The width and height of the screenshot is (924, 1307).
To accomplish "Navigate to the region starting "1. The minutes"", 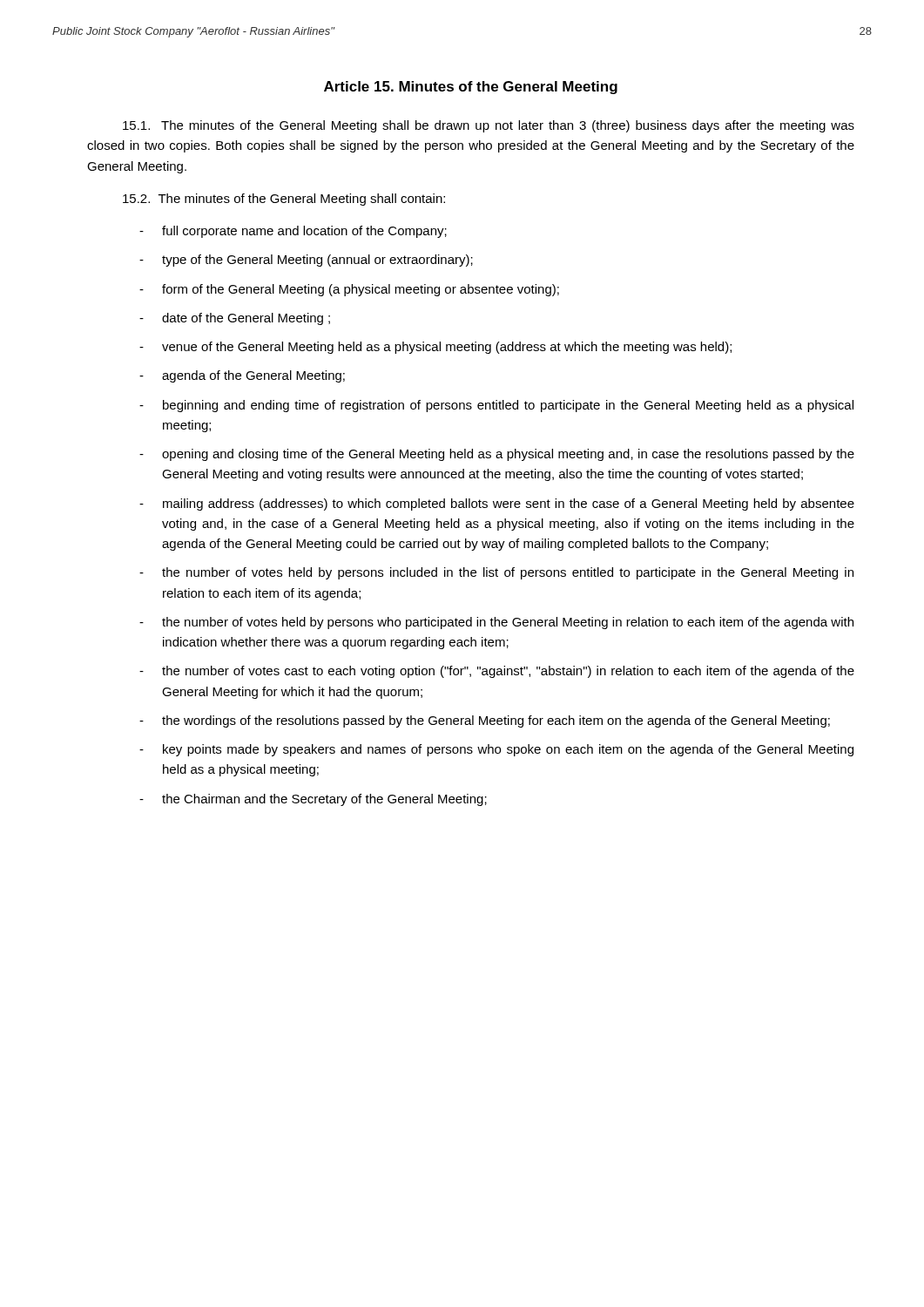I will [x=471, y=145].
